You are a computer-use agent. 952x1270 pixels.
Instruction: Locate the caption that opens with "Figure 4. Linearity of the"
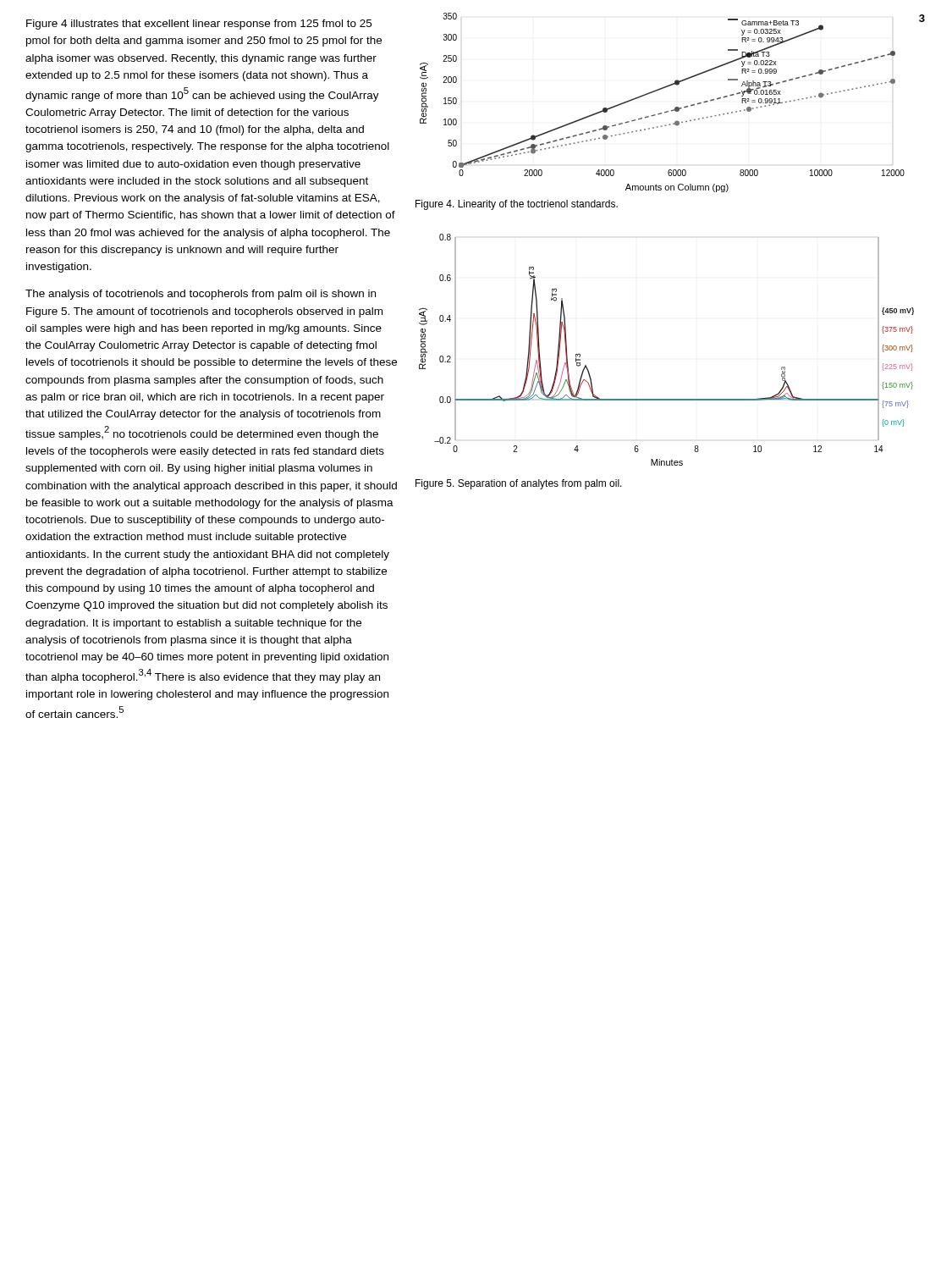click(x=517, y=204)
